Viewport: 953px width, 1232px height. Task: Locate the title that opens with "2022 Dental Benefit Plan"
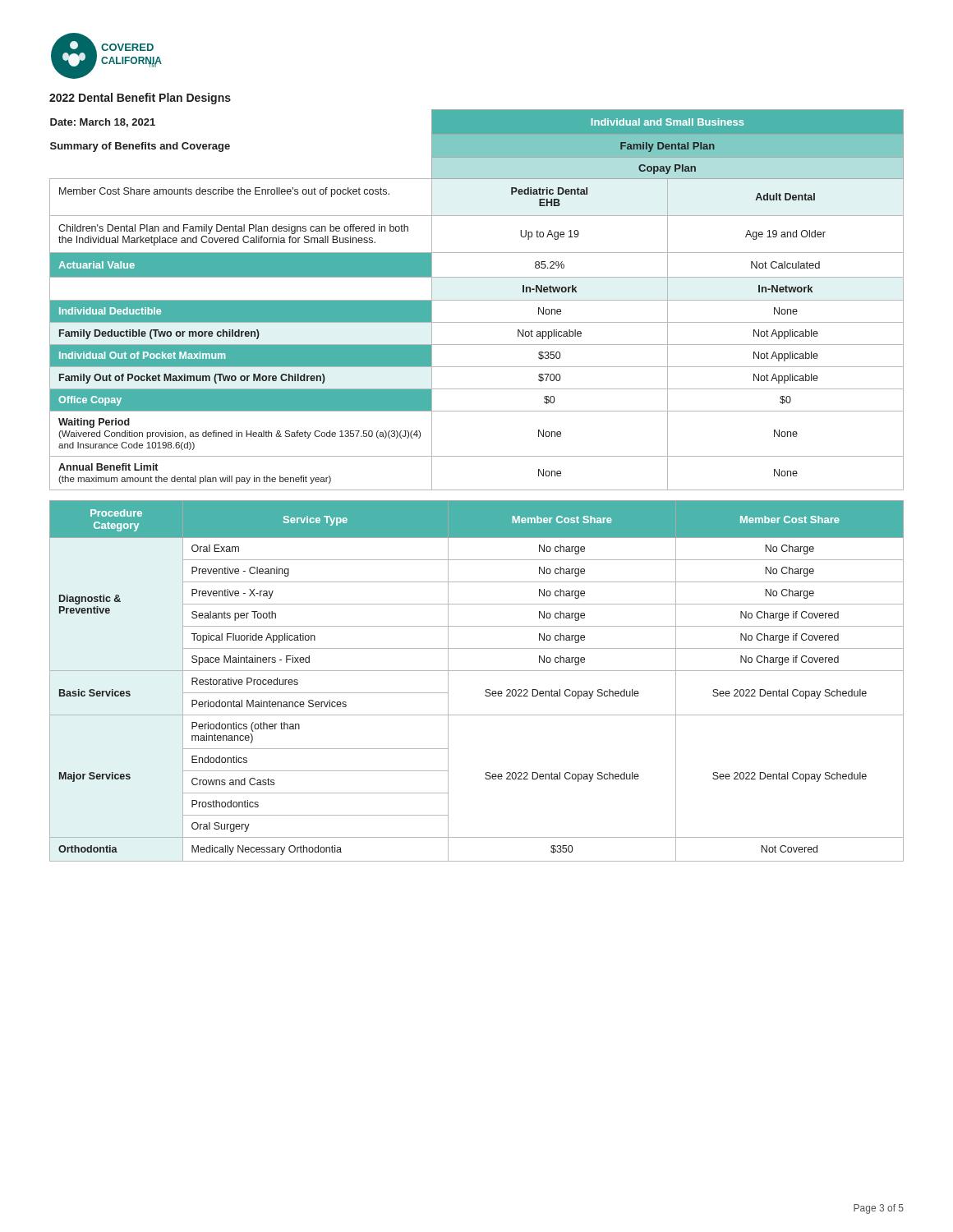click(140, 98)
